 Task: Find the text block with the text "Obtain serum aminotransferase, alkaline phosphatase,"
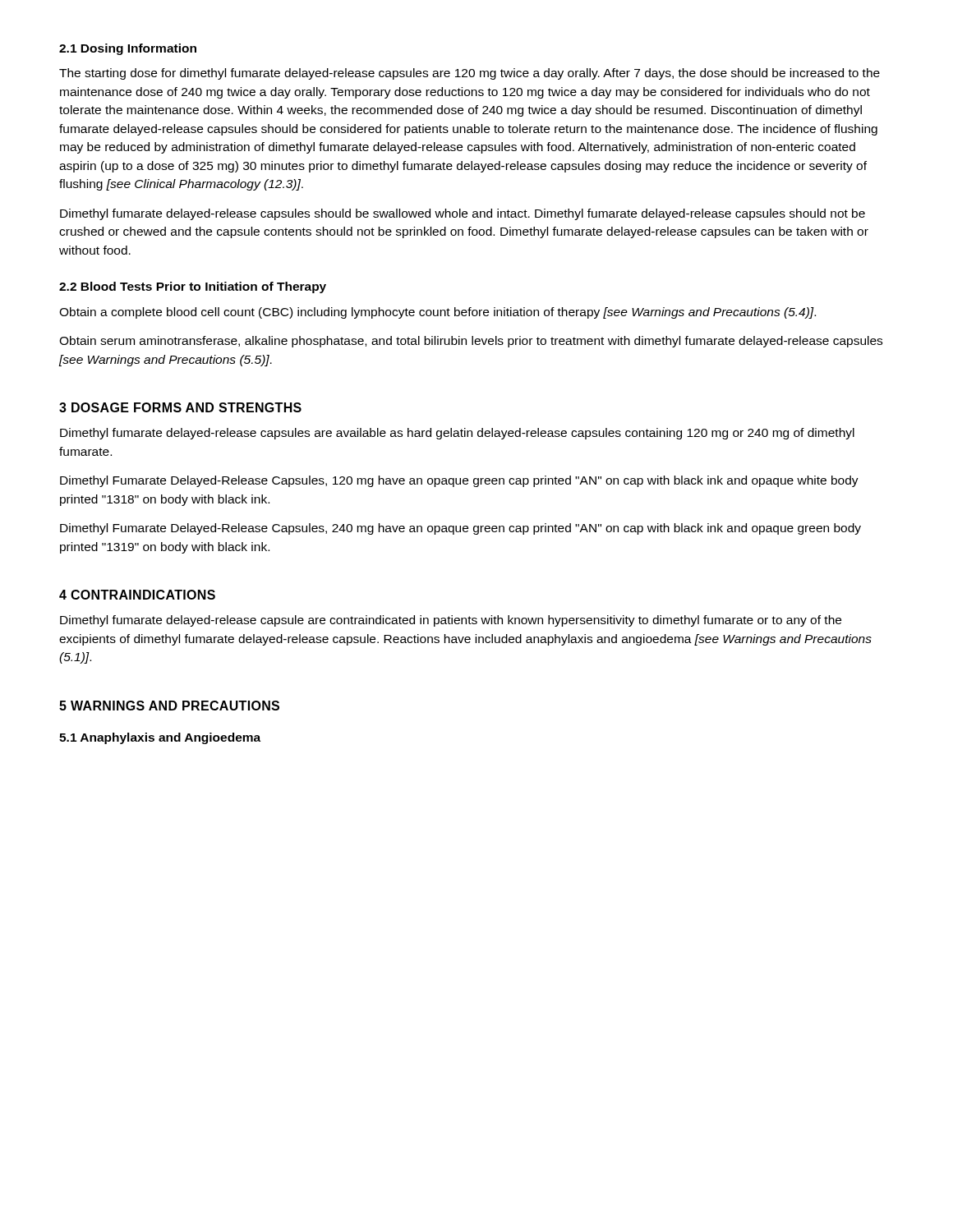point(476,350)
